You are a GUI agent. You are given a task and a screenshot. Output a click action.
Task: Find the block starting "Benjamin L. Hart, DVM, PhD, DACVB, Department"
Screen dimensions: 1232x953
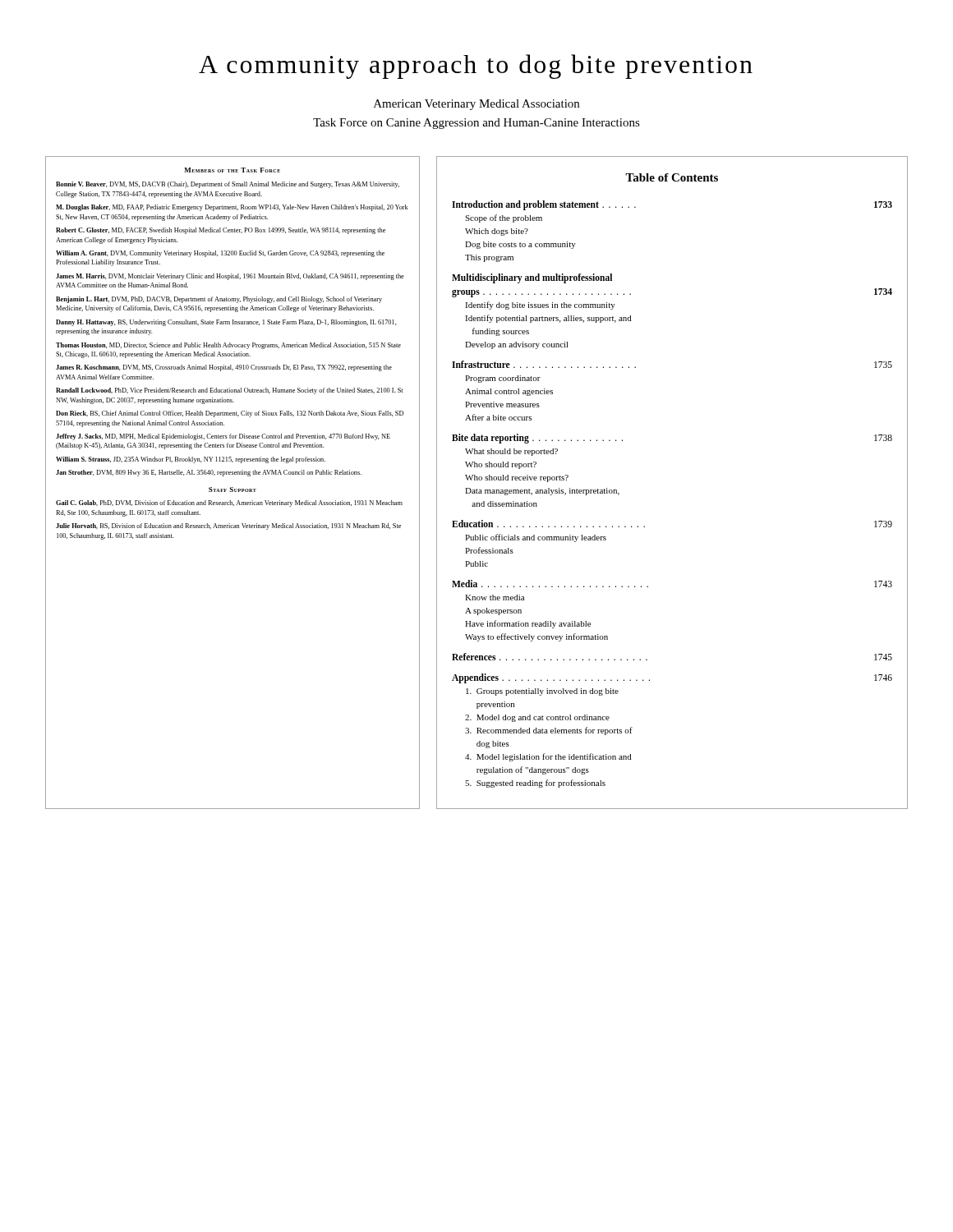pos(219,304)
